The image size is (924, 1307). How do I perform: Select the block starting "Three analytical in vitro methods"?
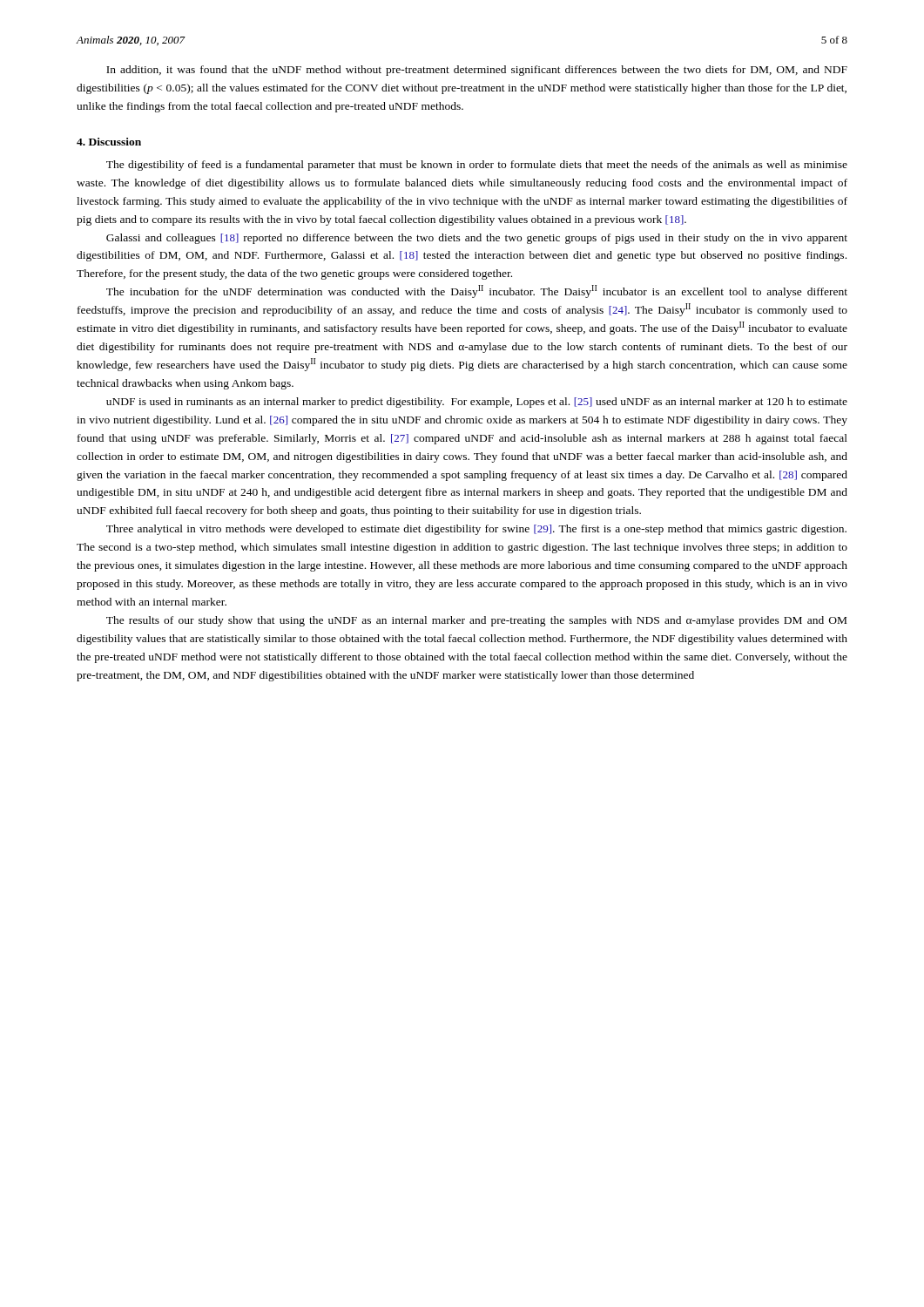point(462,566)
